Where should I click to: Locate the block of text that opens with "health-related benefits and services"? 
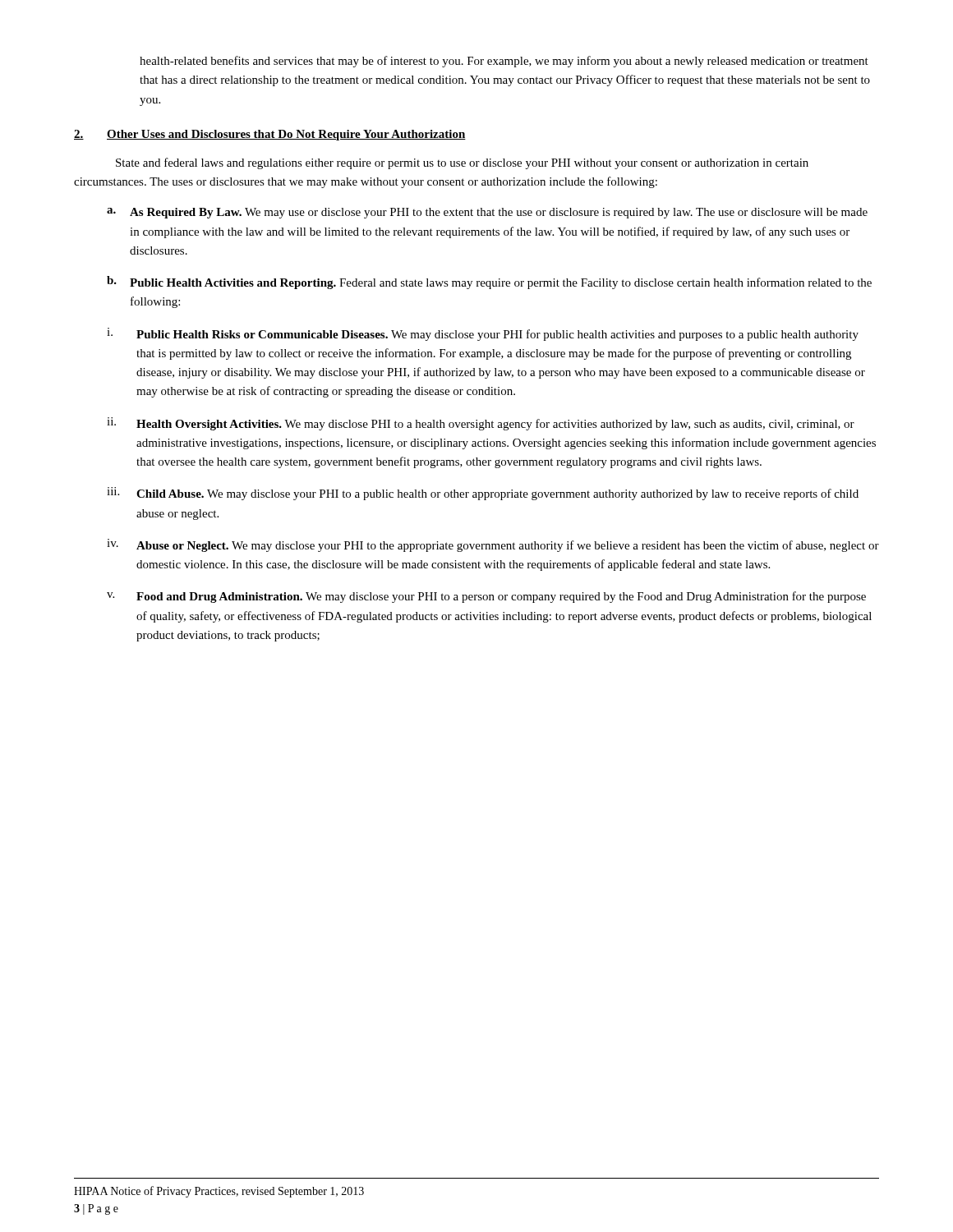pos(509,80)
